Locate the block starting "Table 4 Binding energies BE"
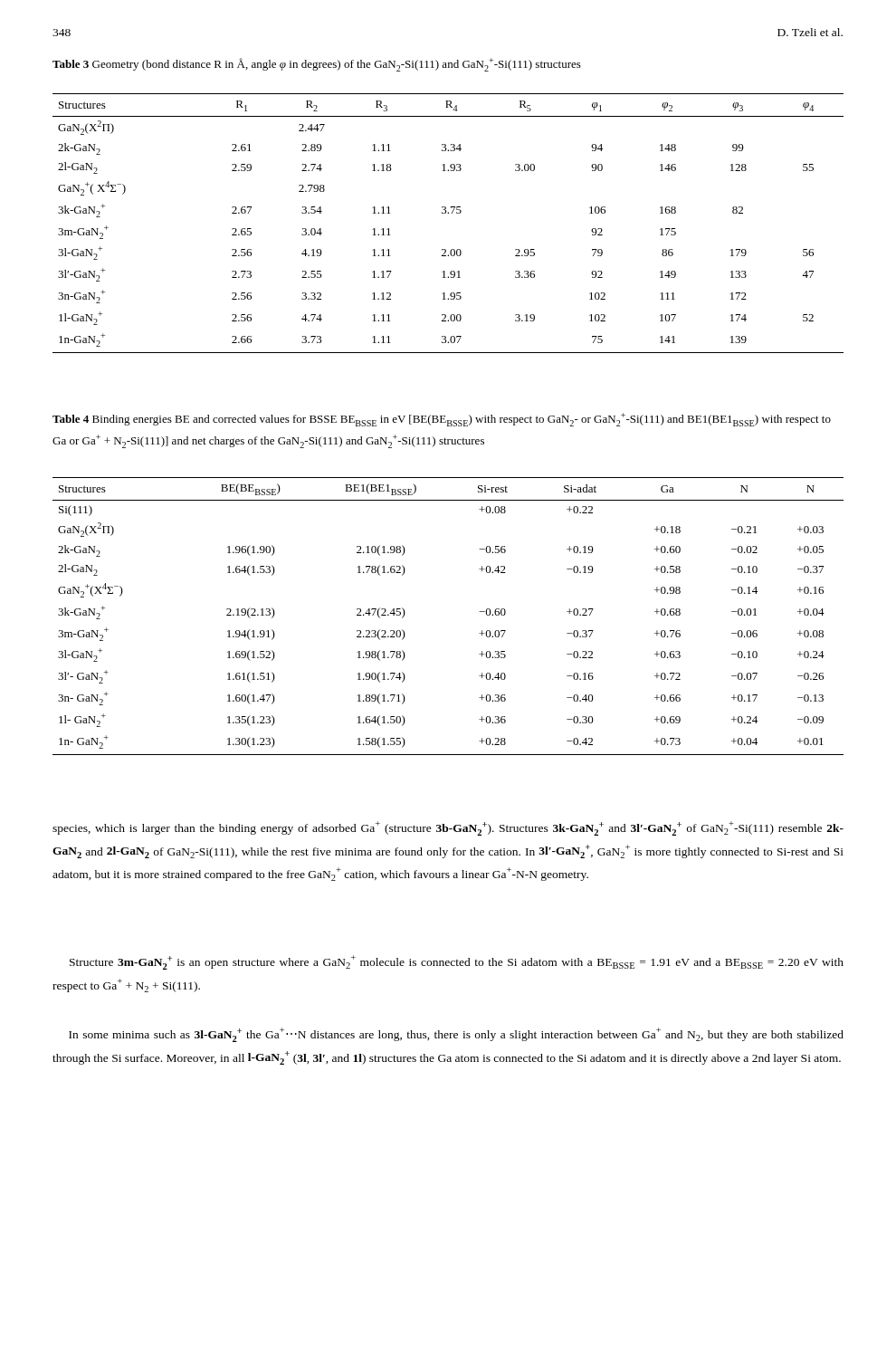This screenshot has height=1358, width=896. tap(442, 430)
